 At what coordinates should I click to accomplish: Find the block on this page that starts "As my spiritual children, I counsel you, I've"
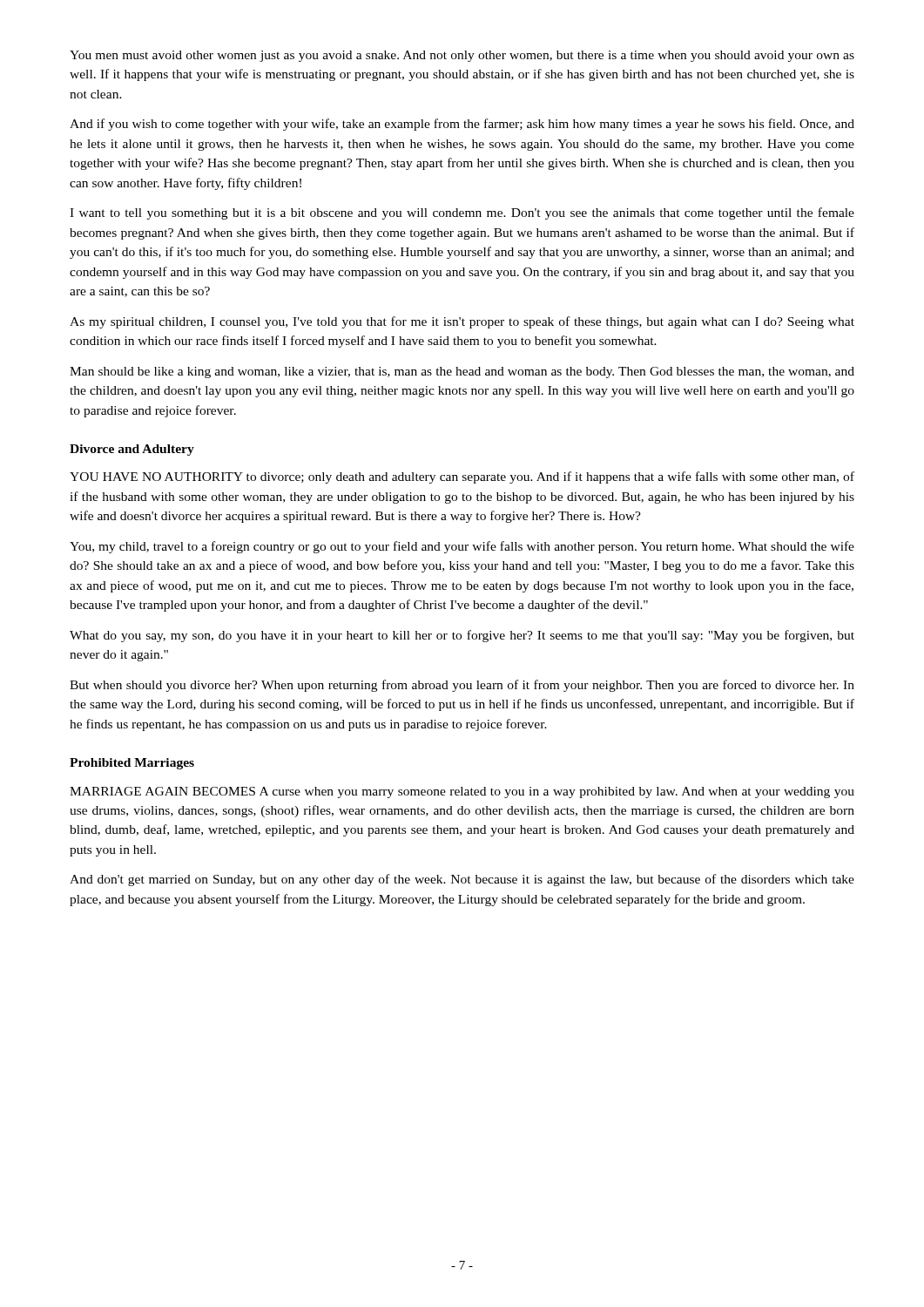coord(462,331)
